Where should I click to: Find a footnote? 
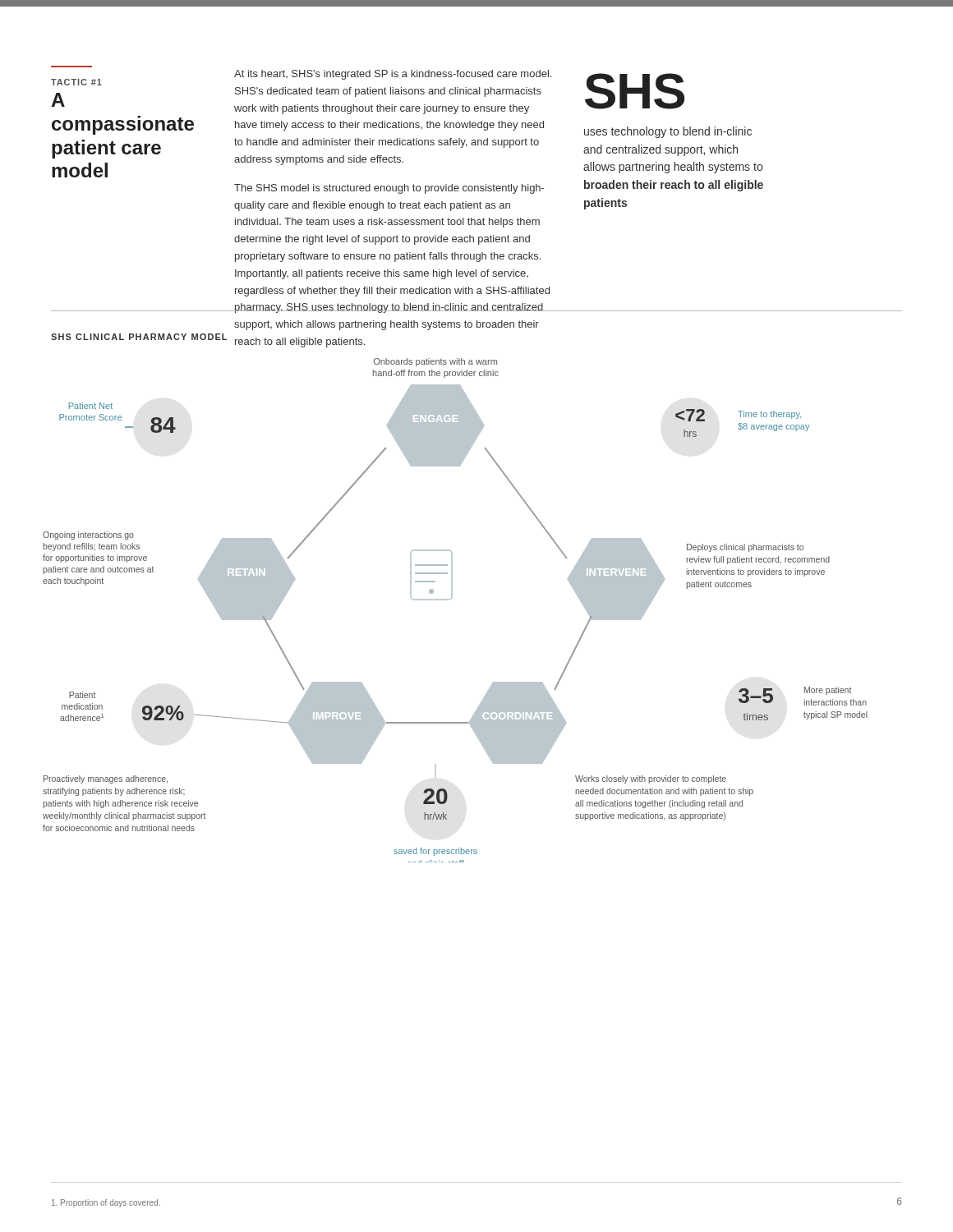click(106, 1203)
